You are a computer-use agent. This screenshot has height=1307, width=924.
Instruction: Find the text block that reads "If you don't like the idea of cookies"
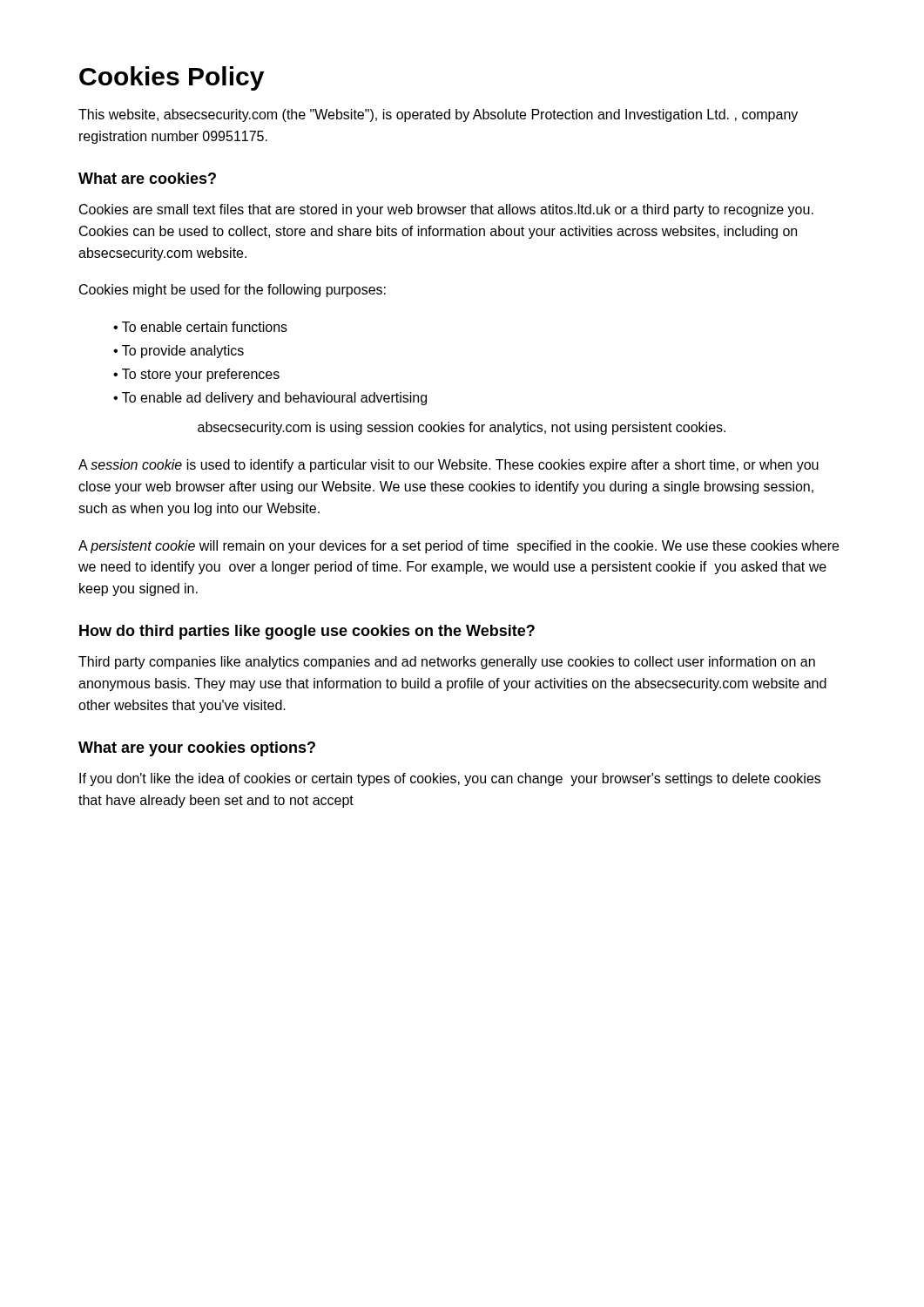[x=450, y=789]
